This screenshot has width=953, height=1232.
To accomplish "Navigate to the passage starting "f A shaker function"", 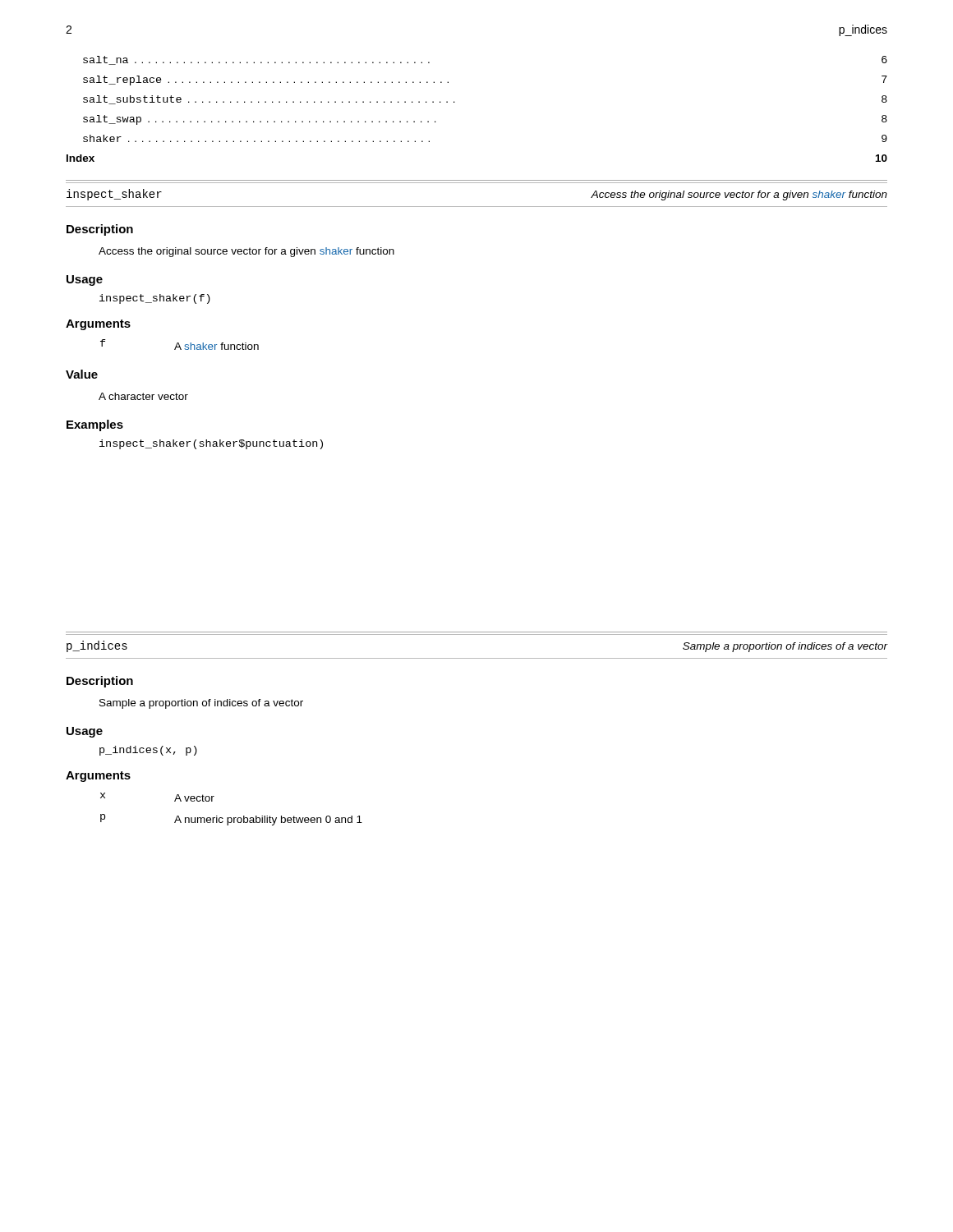I will pyautogui.click(x=179, y=346).
